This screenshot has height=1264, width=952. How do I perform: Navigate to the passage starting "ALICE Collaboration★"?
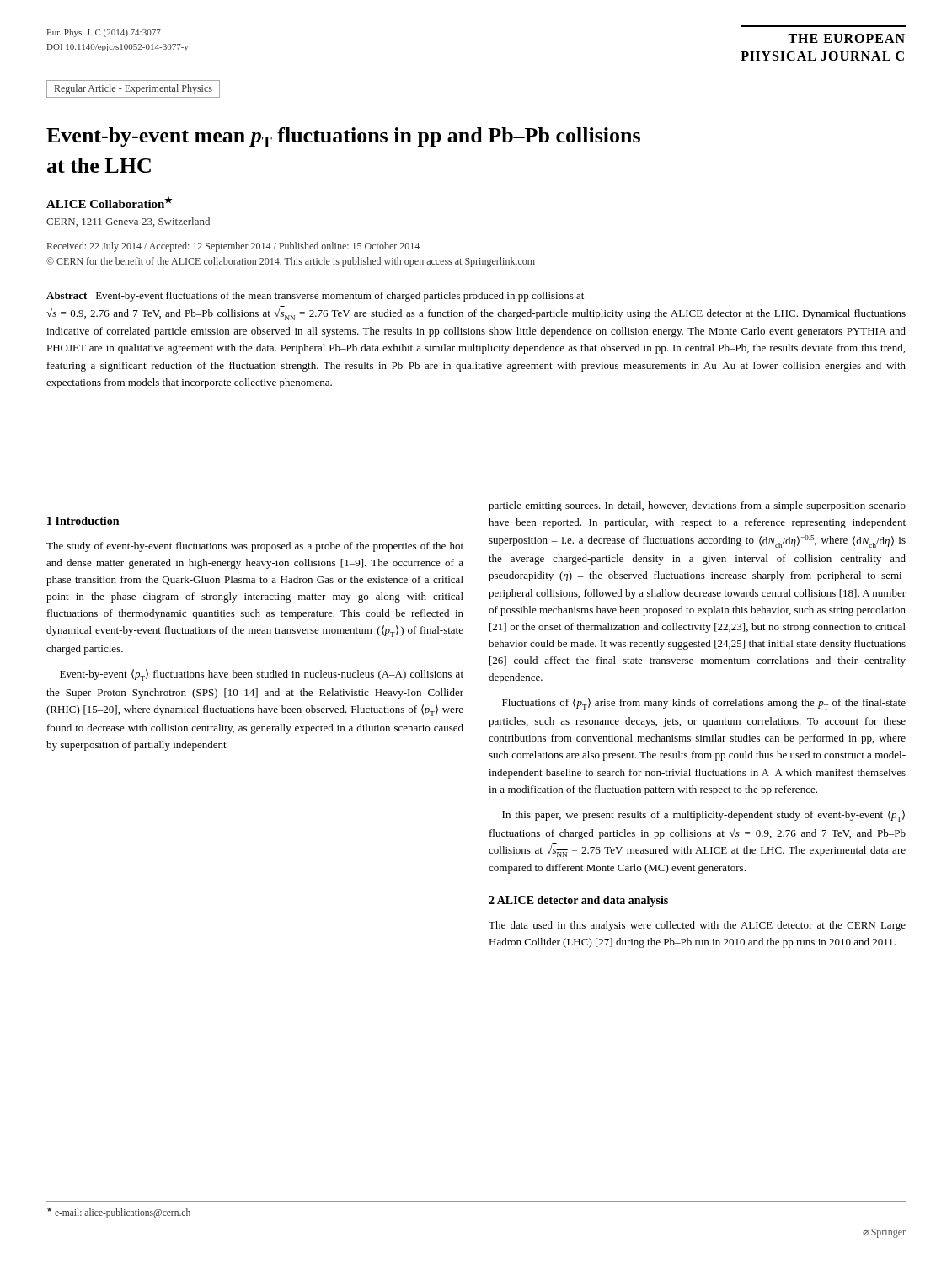[x=110, y=204]
